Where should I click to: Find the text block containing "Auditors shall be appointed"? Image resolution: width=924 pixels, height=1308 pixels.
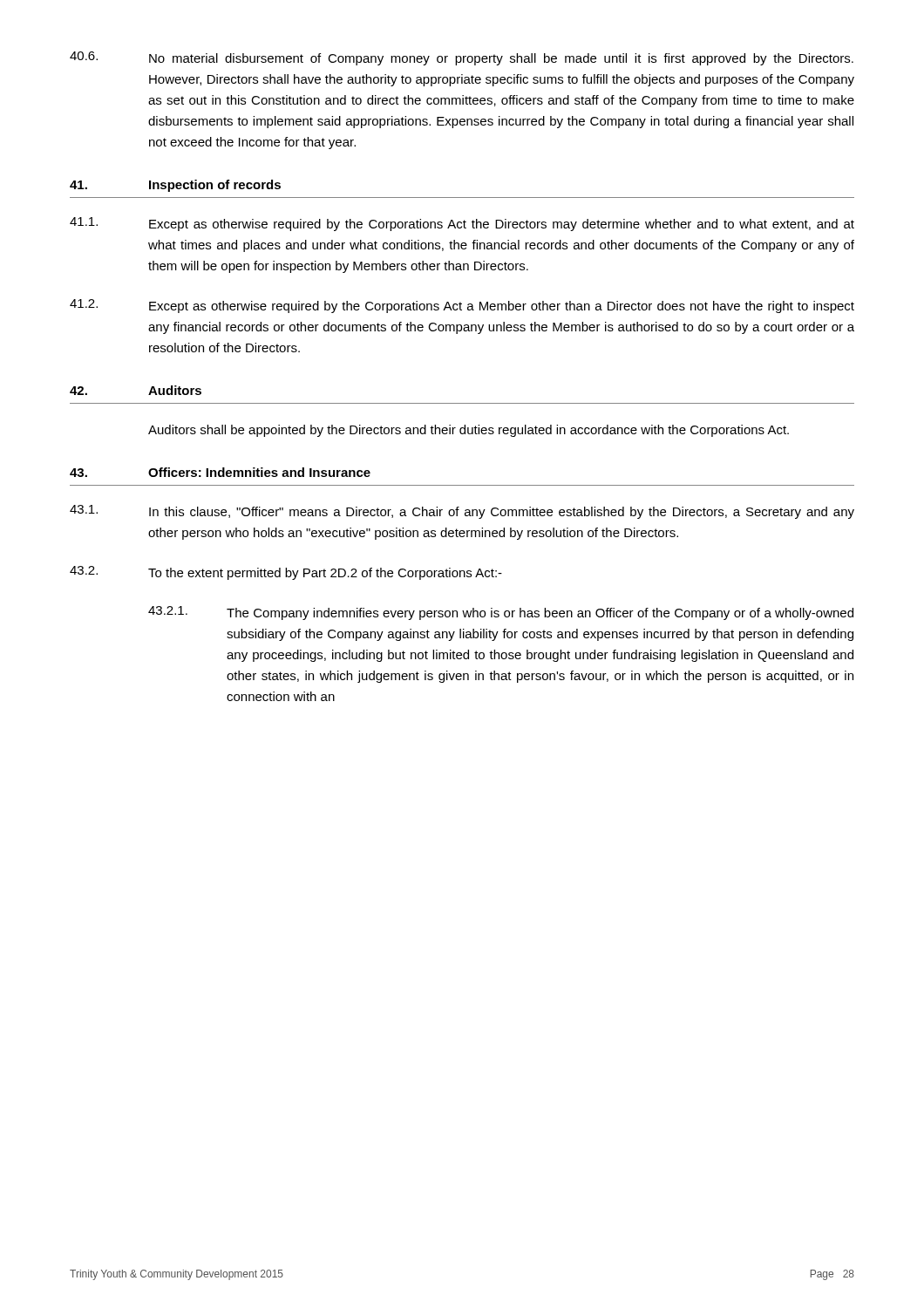pos(469,429)
